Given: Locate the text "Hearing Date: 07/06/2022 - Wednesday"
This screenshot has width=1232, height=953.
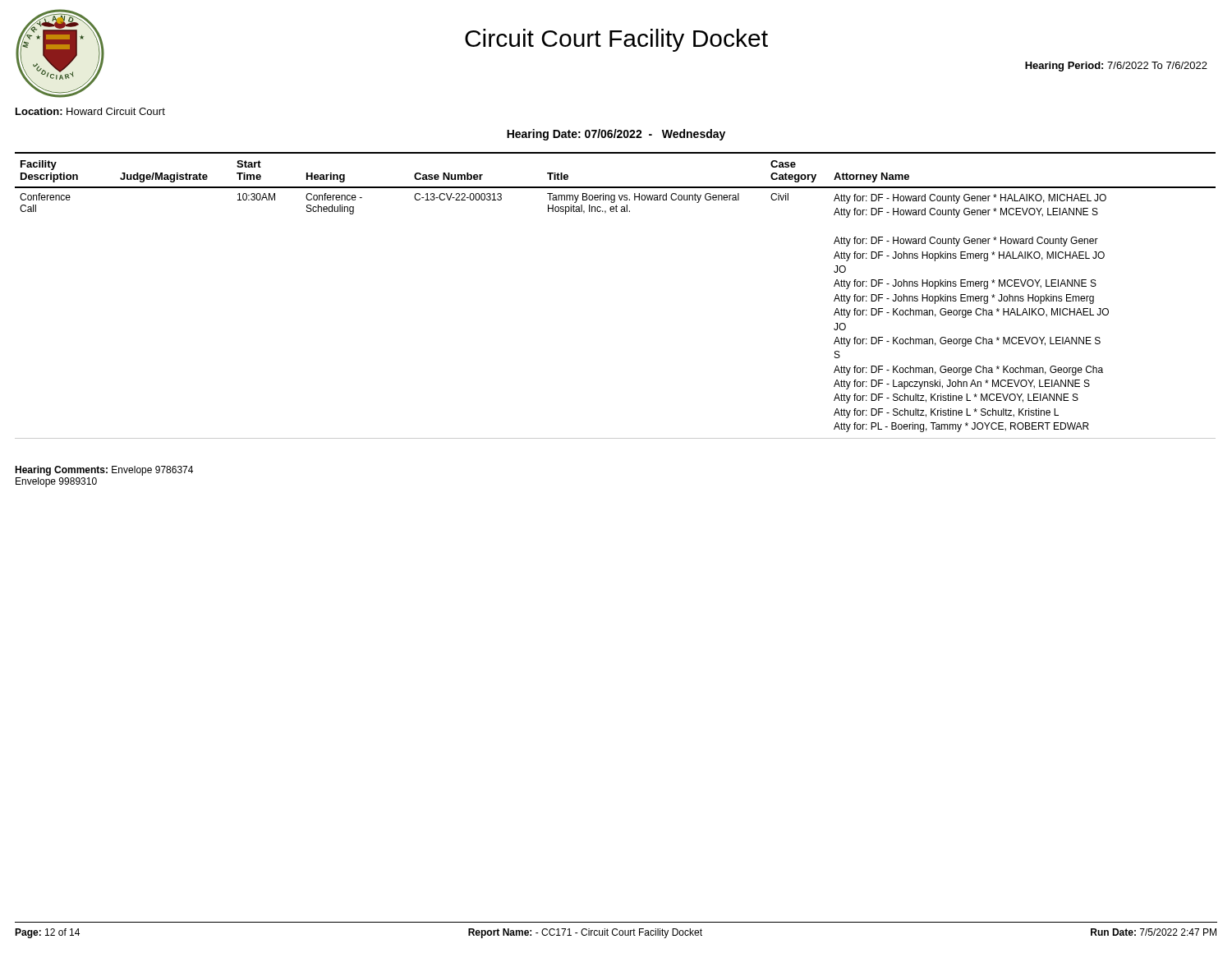Looking at the screenshot, I should point(616,134).
